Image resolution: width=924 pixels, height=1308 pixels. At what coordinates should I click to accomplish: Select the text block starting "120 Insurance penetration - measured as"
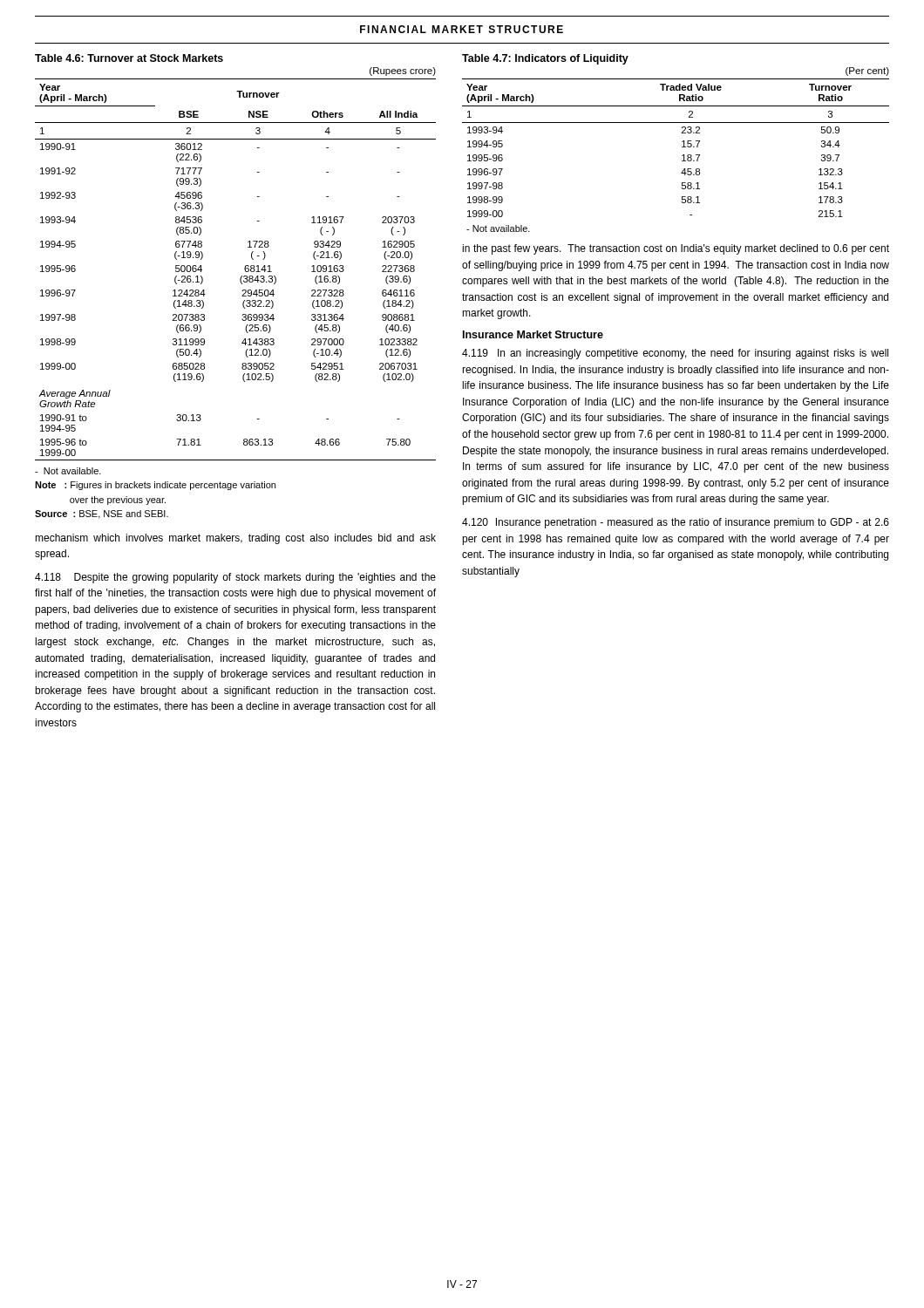[676, 547]
